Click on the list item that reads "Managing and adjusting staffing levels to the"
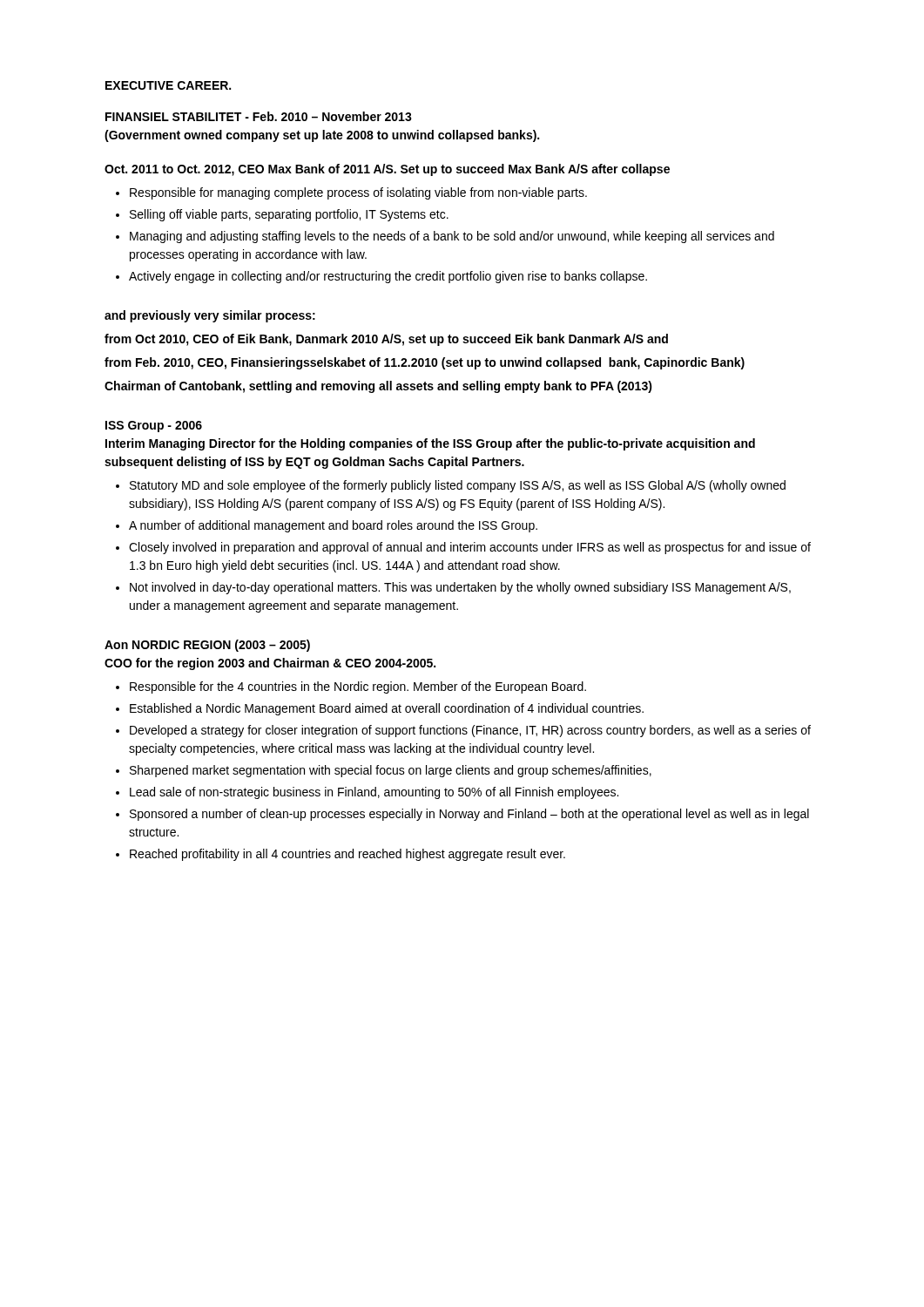924x1307 pixels. point(452,245)
